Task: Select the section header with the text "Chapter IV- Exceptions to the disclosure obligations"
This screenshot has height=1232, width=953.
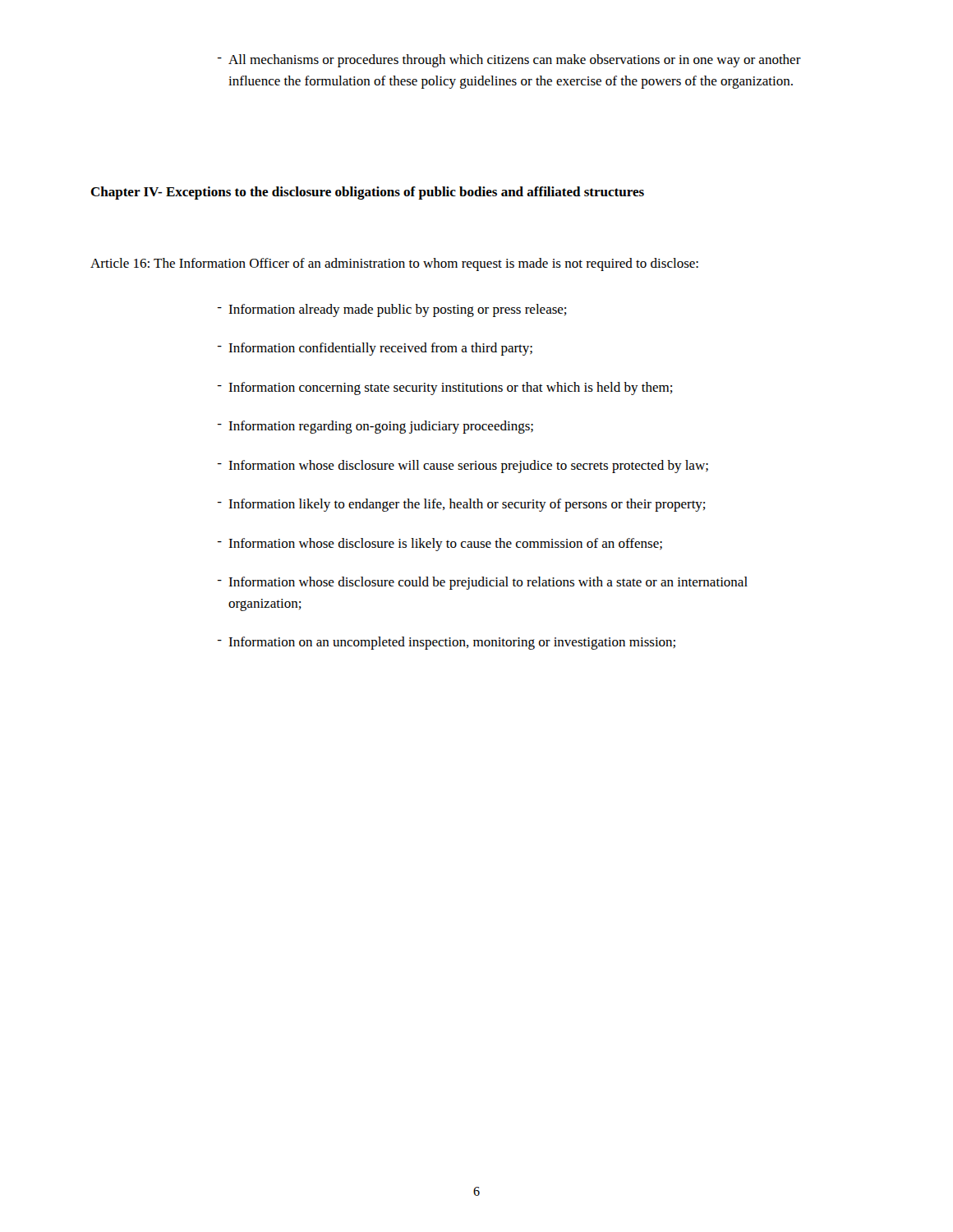Action: point(367,192)
